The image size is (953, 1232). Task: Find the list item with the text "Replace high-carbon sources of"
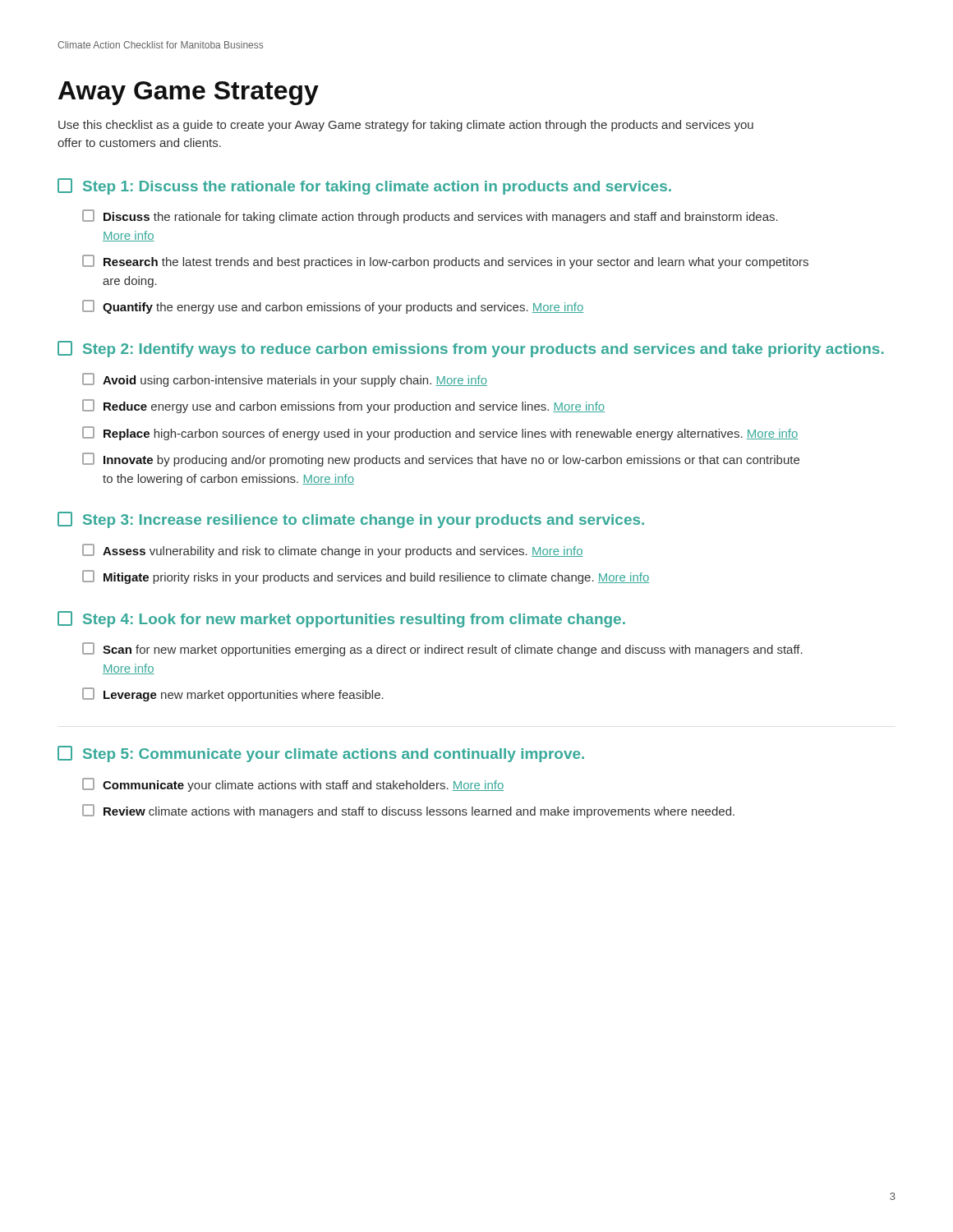(x=440, y=434)
